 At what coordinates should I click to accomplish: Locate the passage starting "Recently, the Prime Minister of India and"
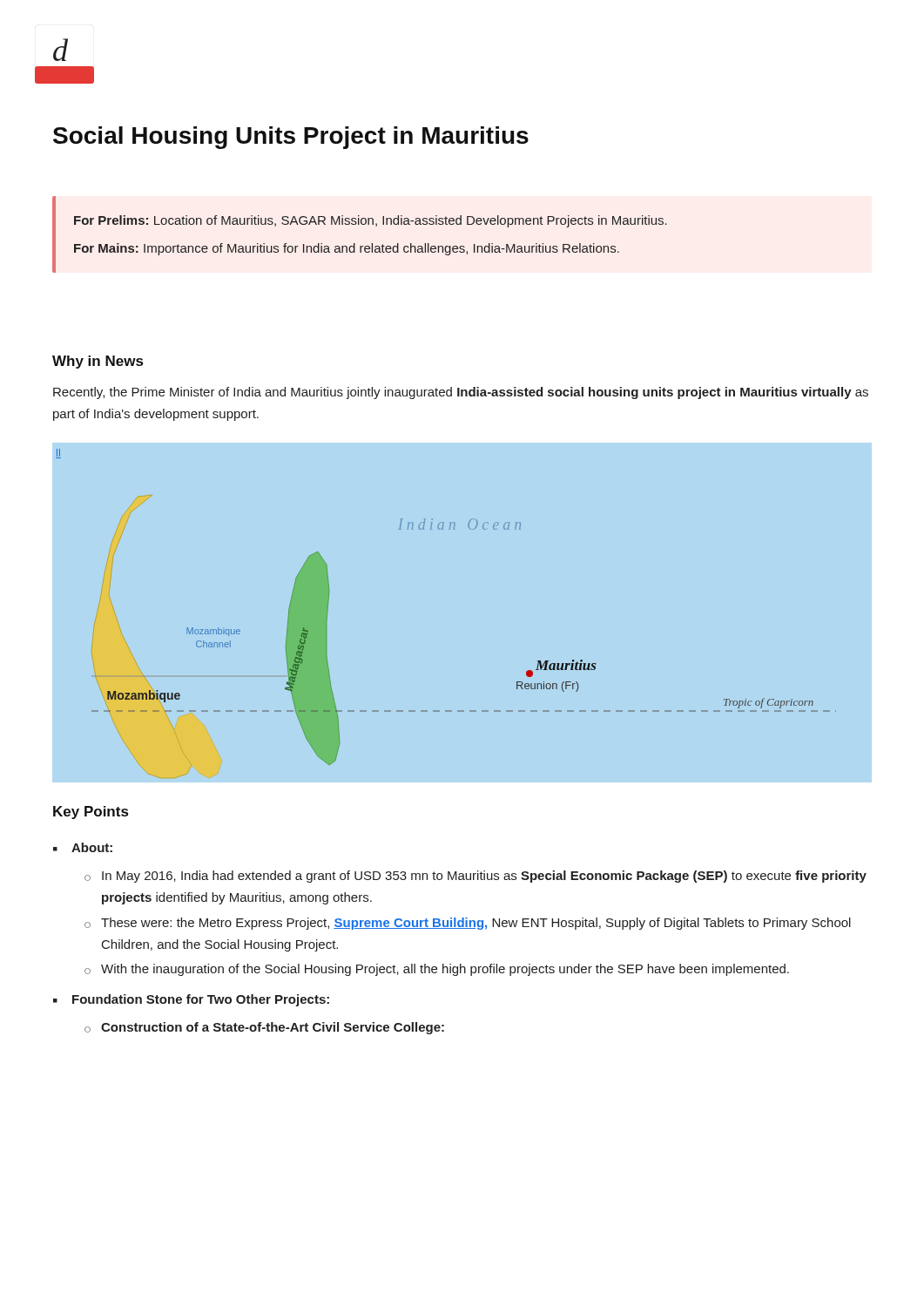(x=461, y=402)
